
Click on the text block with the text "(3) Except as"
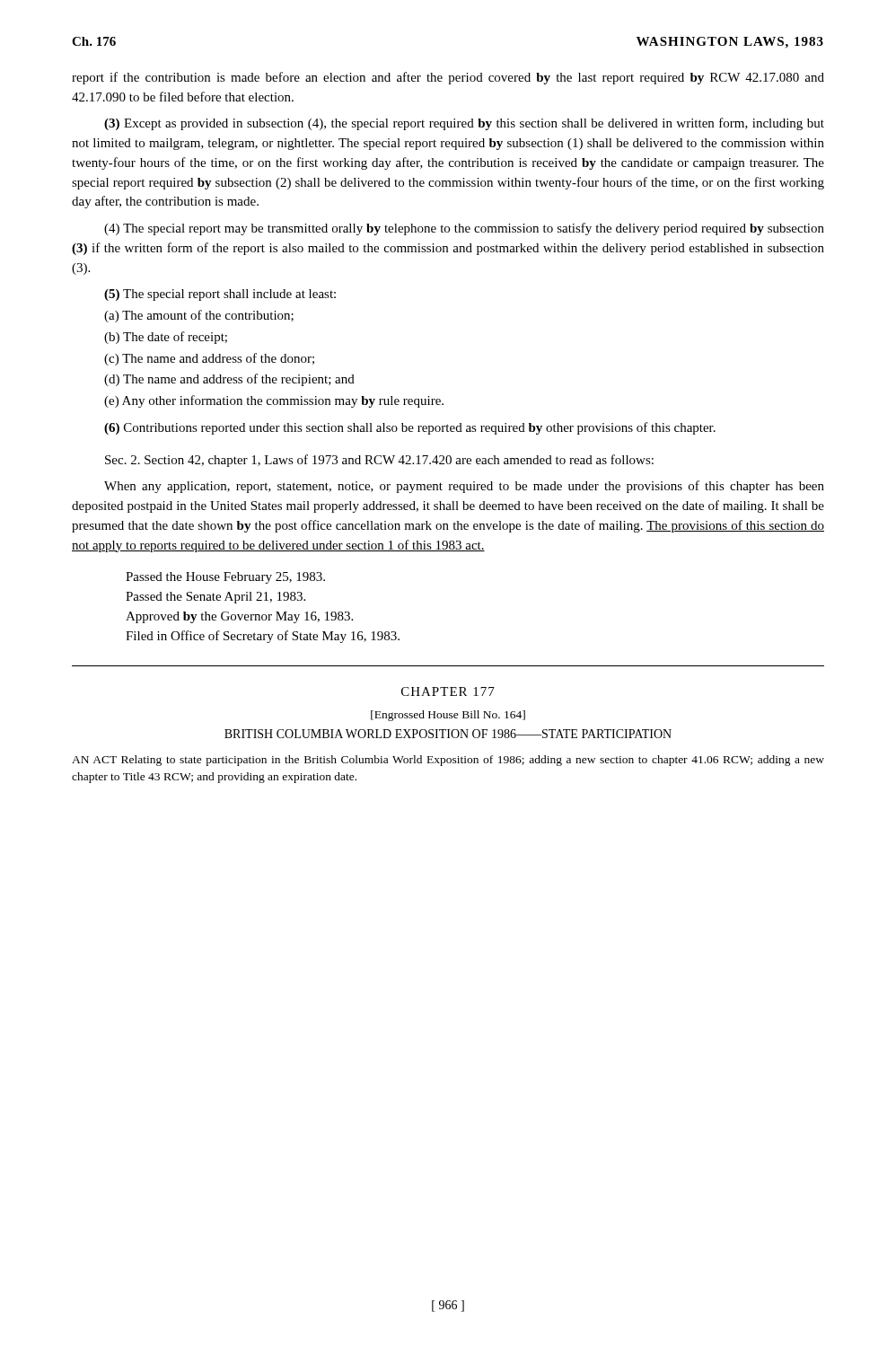pos(448,162)
